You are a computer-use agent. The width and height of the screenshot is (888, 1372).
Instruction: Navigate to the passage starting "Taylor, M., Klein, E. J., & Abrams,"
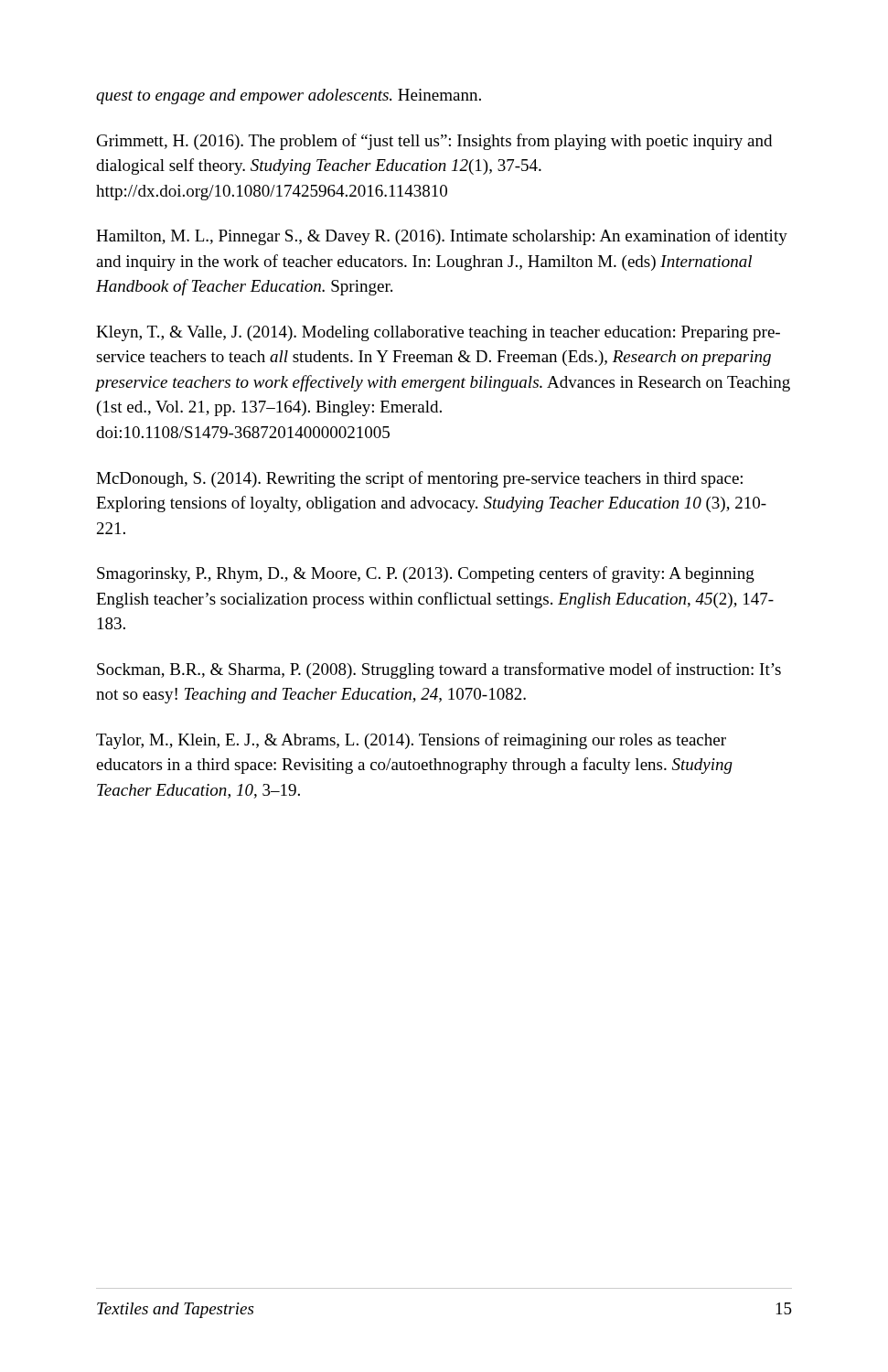click(x=414, y=765)
